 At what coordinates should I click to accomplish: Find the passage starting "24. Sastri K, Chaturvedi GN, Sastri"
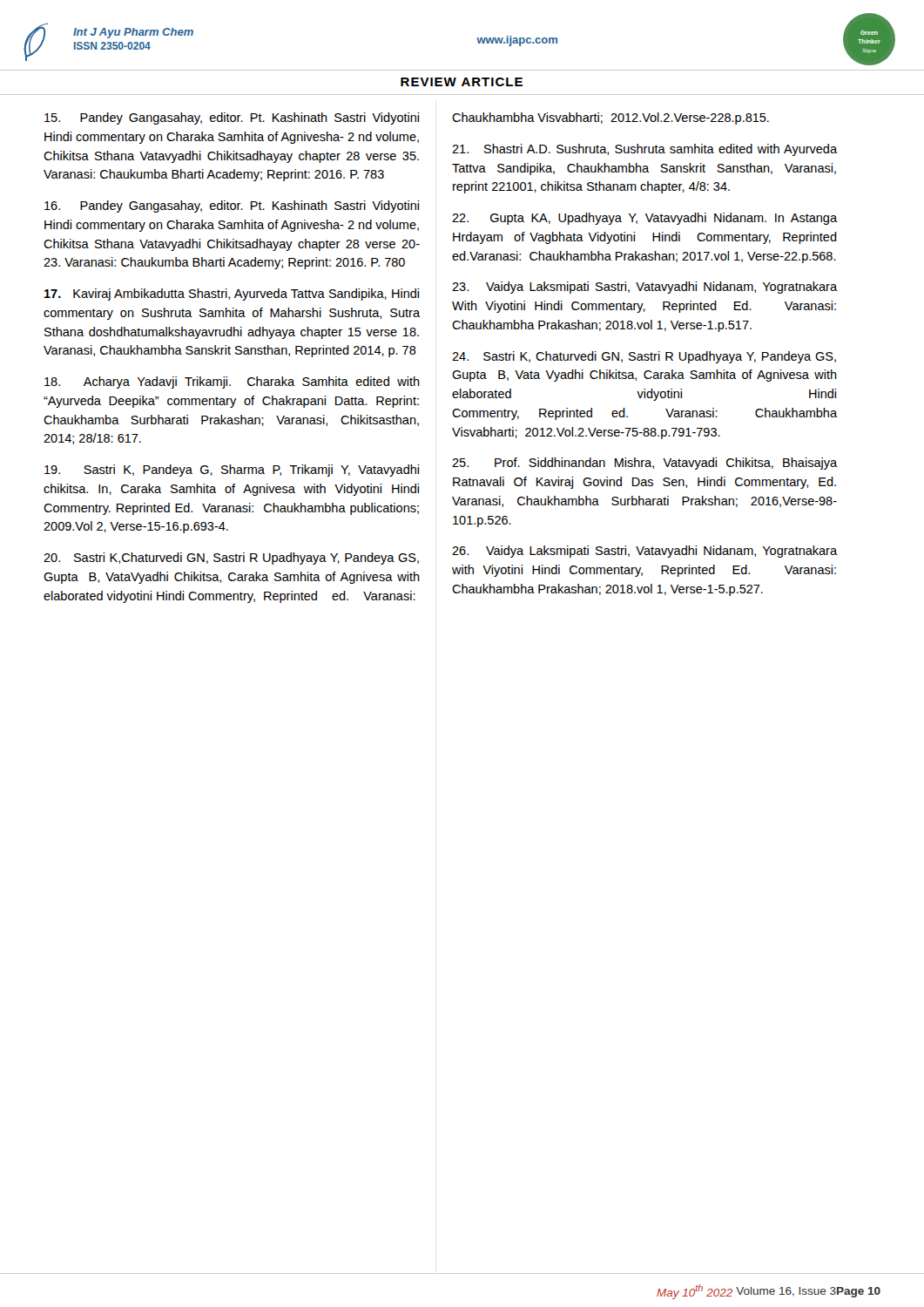coord(644,394)
